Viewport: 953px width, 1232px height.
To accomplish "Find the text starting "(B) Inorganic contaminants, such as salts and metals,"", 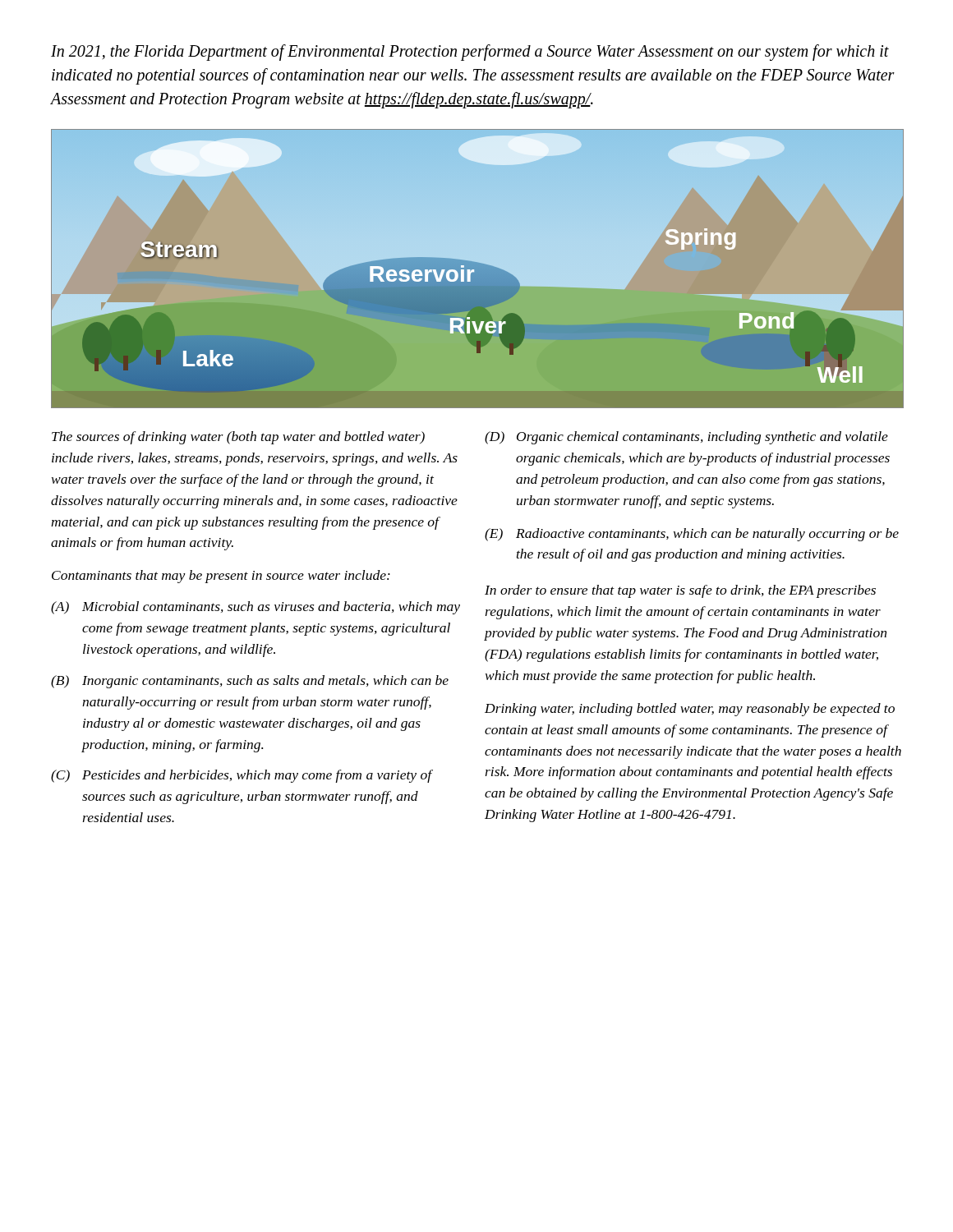I will click(x=256, y=713).
